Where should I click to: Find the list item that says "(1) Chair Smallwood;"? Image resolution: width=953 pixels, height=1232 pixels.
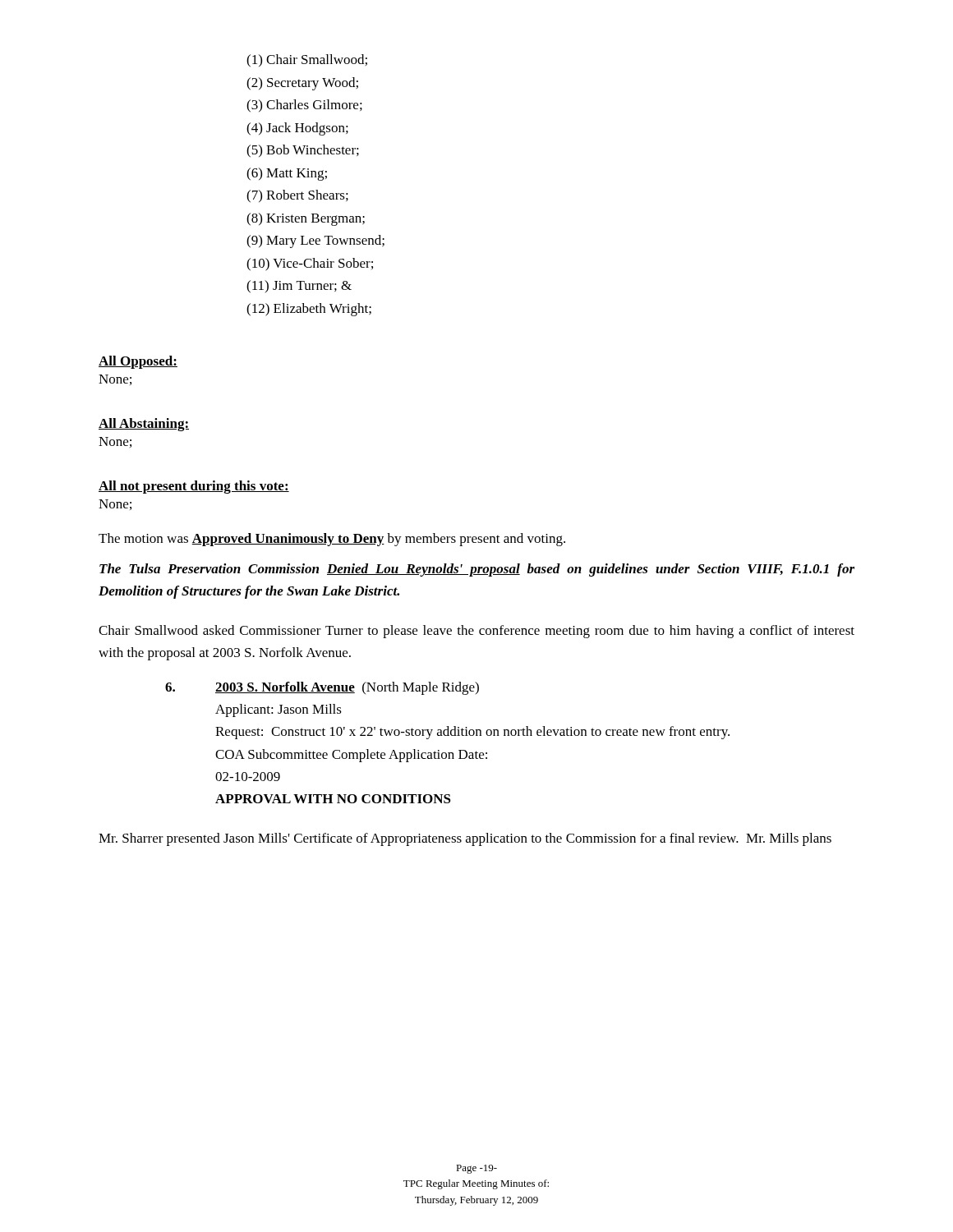307,60
